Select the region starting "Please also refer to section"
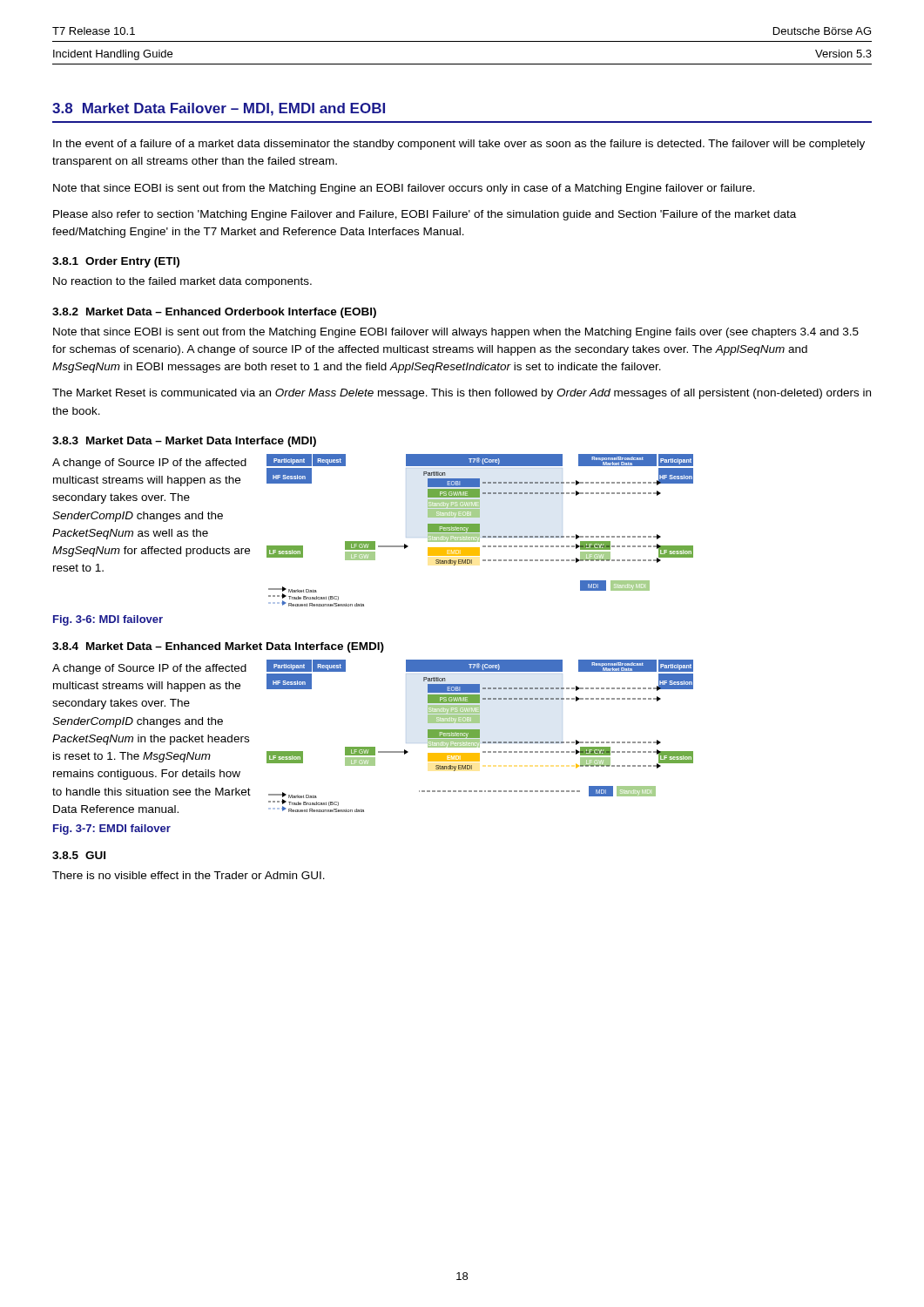The height and width of the screenshot is (1307, 924). pyautogui.click(x=424, y=223)
